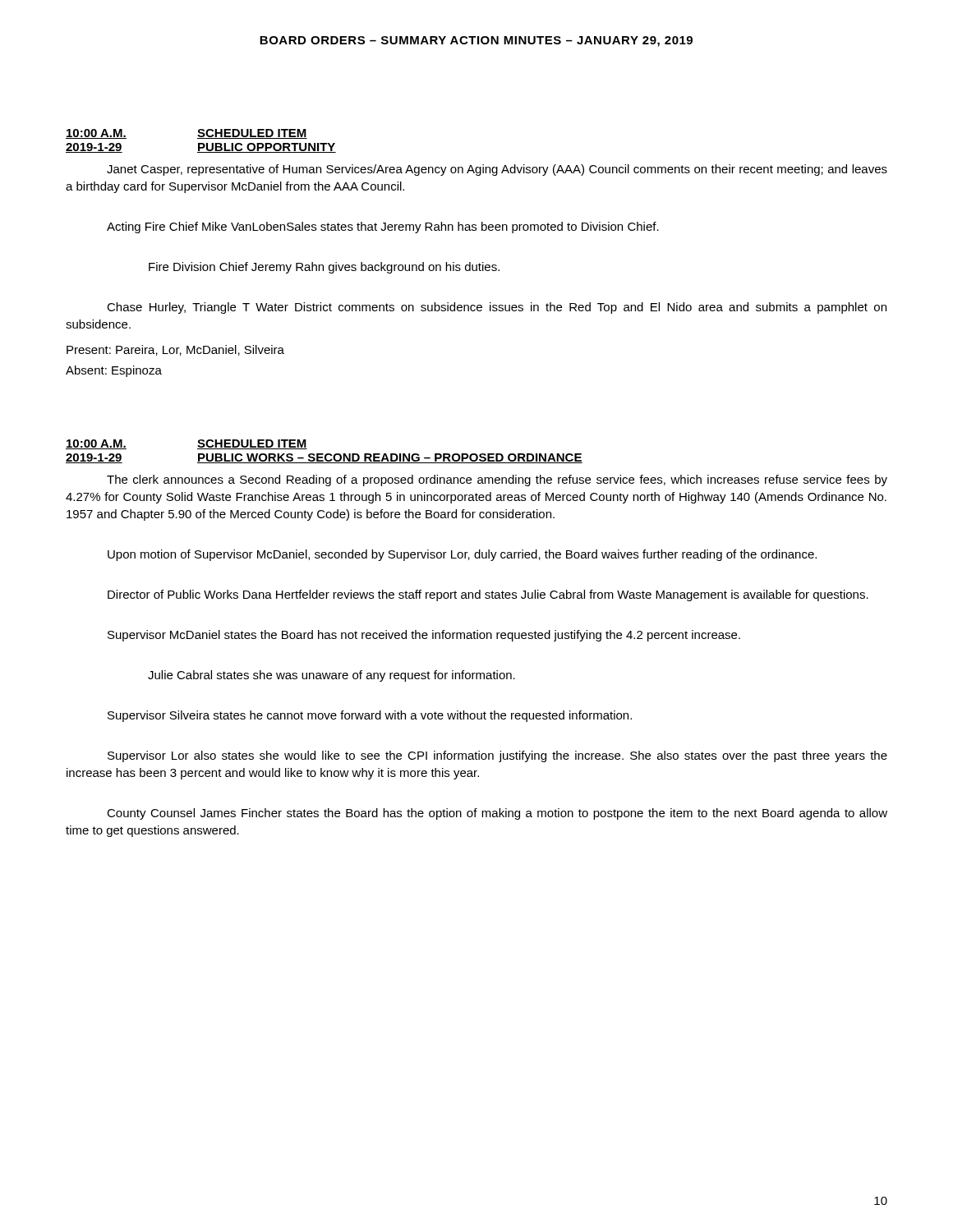The height and width of the screenshot is (1232, 953).
Task: Find the passage starting "Julie Cabral states she was unaware"
Action: [476, 675]
